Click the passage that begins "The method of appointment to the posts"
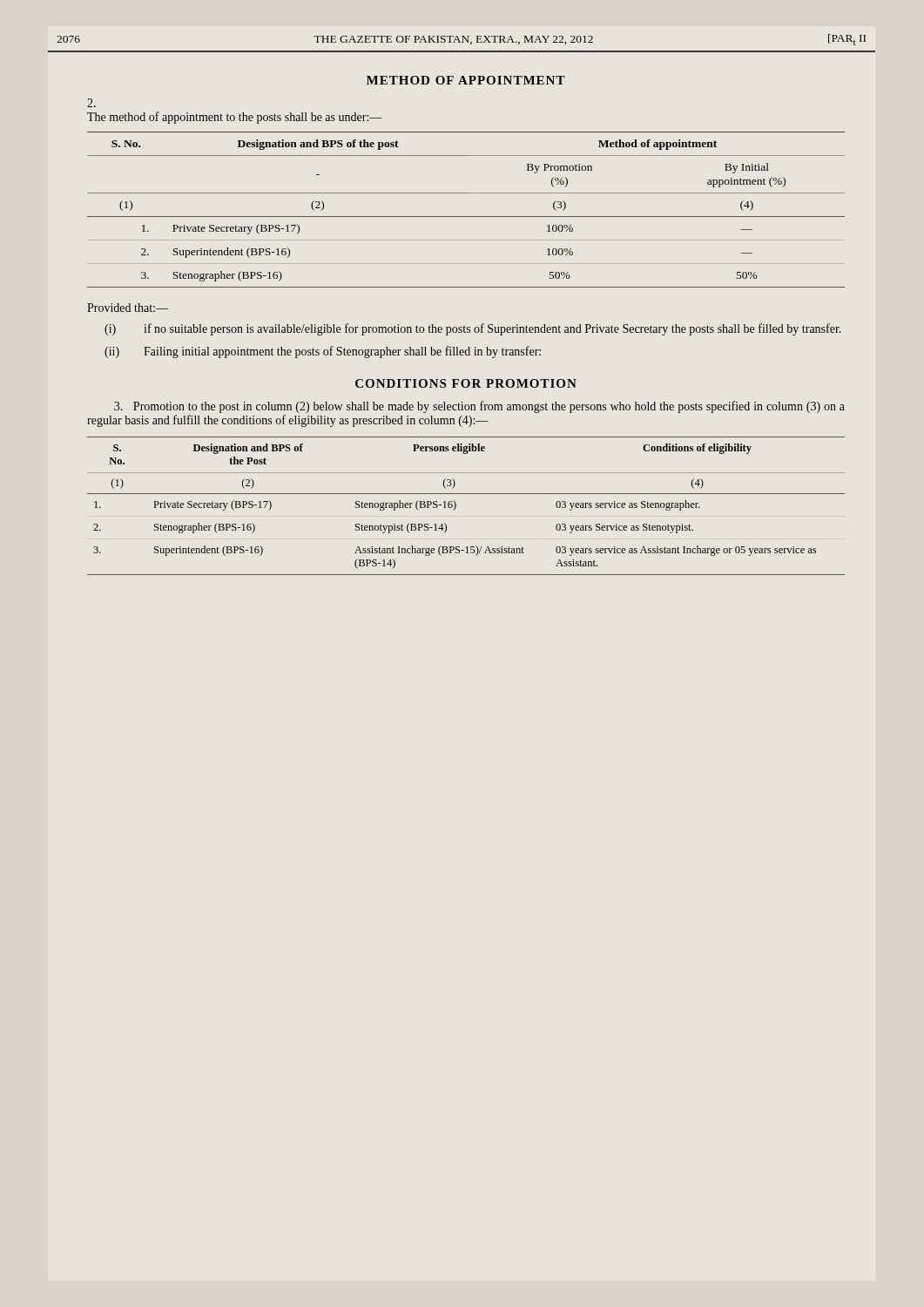 91,103
